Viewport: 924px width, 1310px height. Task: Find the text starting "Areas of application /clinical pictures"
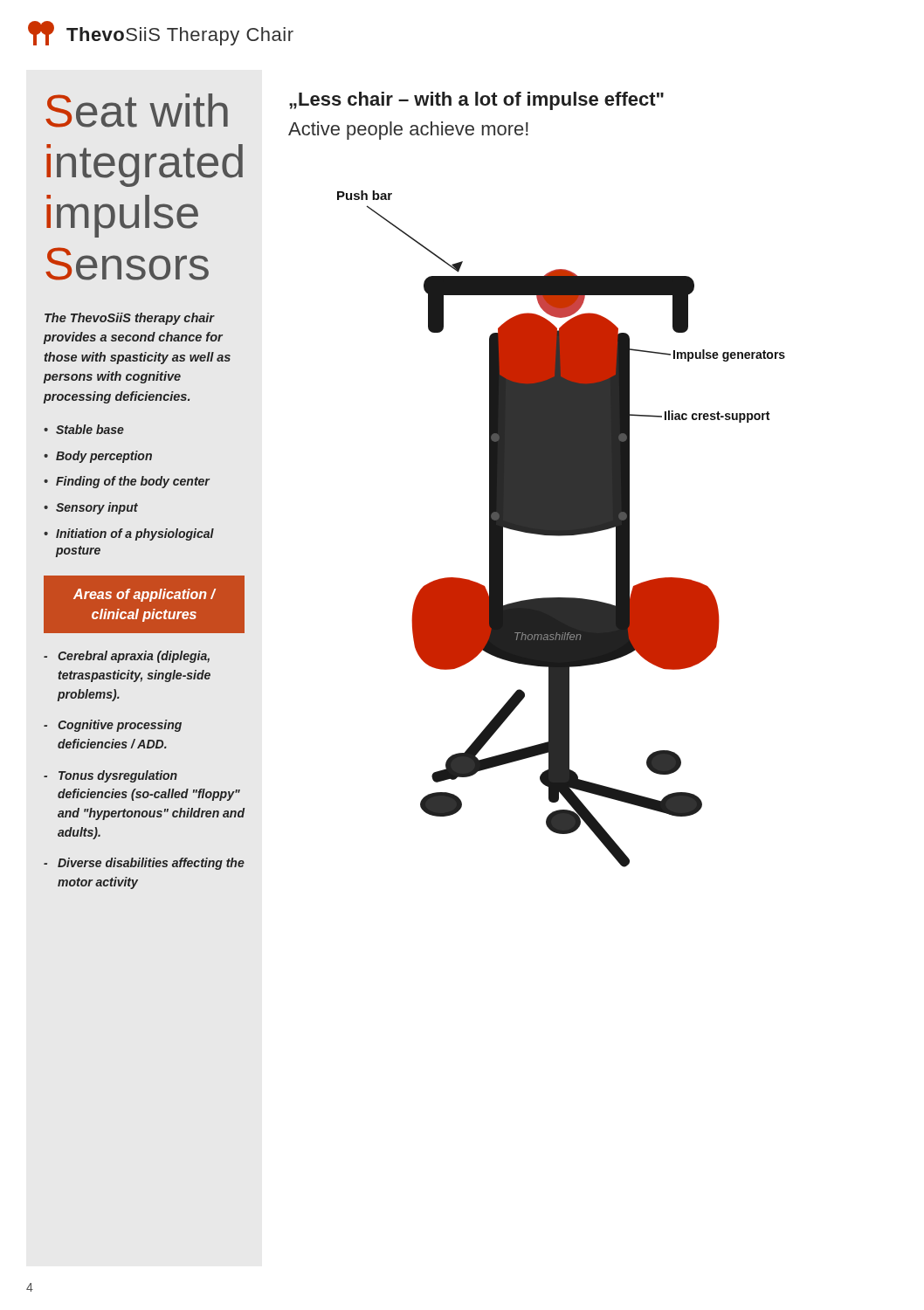pos(144,604)
